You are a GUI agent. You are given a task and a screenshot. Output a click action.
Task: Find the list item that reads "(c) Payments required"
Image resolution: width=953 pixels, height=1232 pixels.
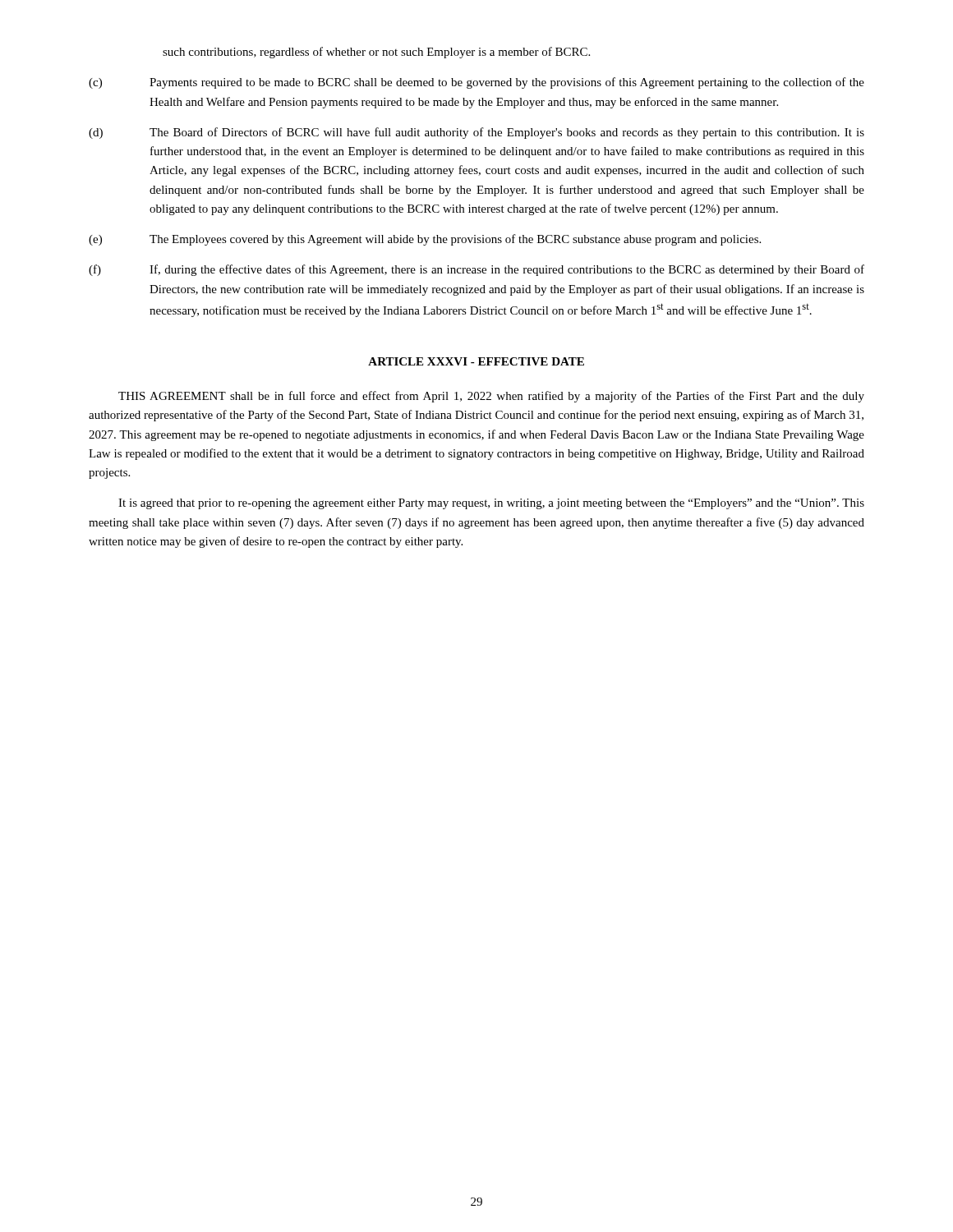(476, 92)
